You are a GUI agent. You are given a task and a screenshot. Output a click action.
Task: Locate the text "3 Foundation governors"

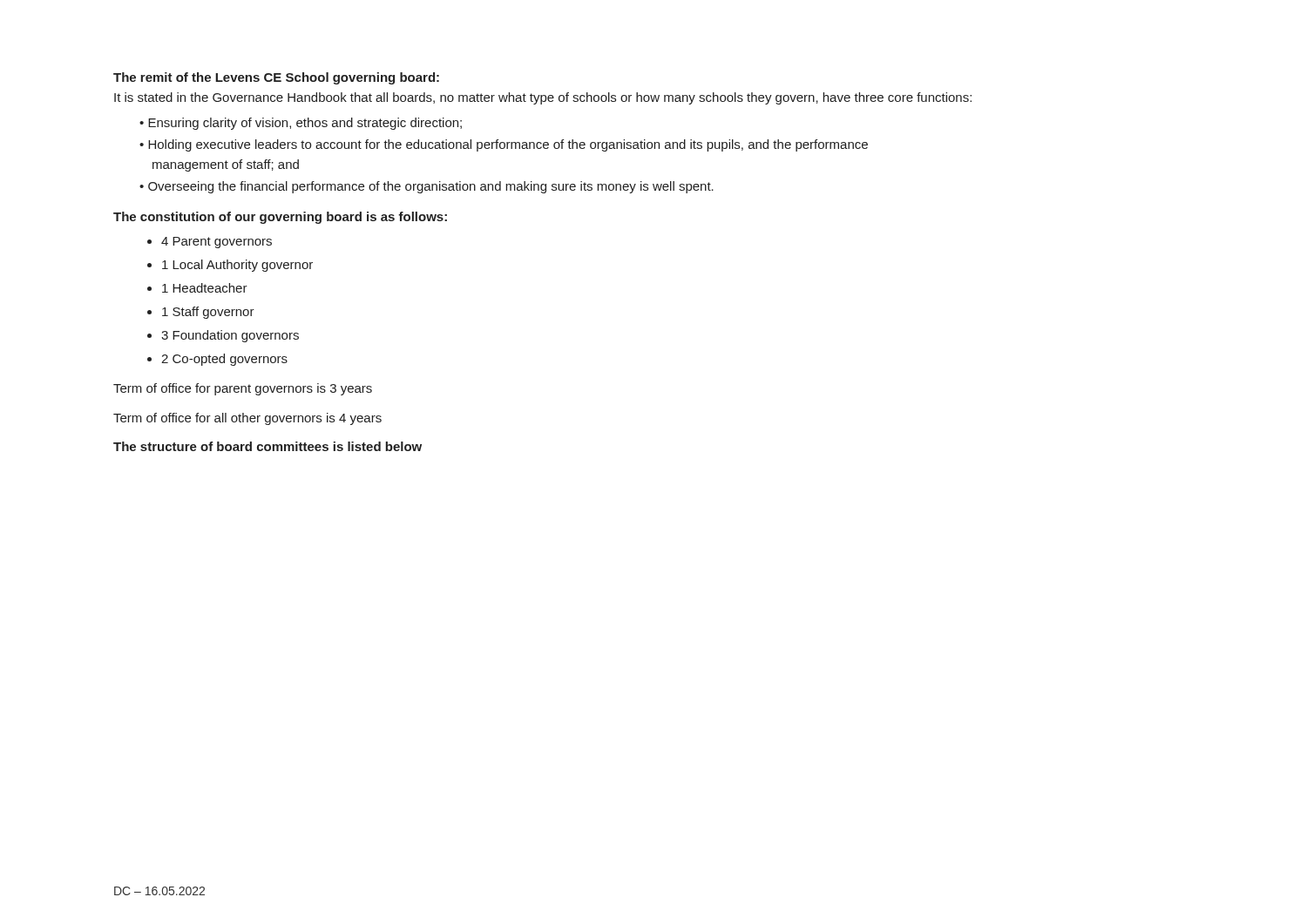point(230,334)
